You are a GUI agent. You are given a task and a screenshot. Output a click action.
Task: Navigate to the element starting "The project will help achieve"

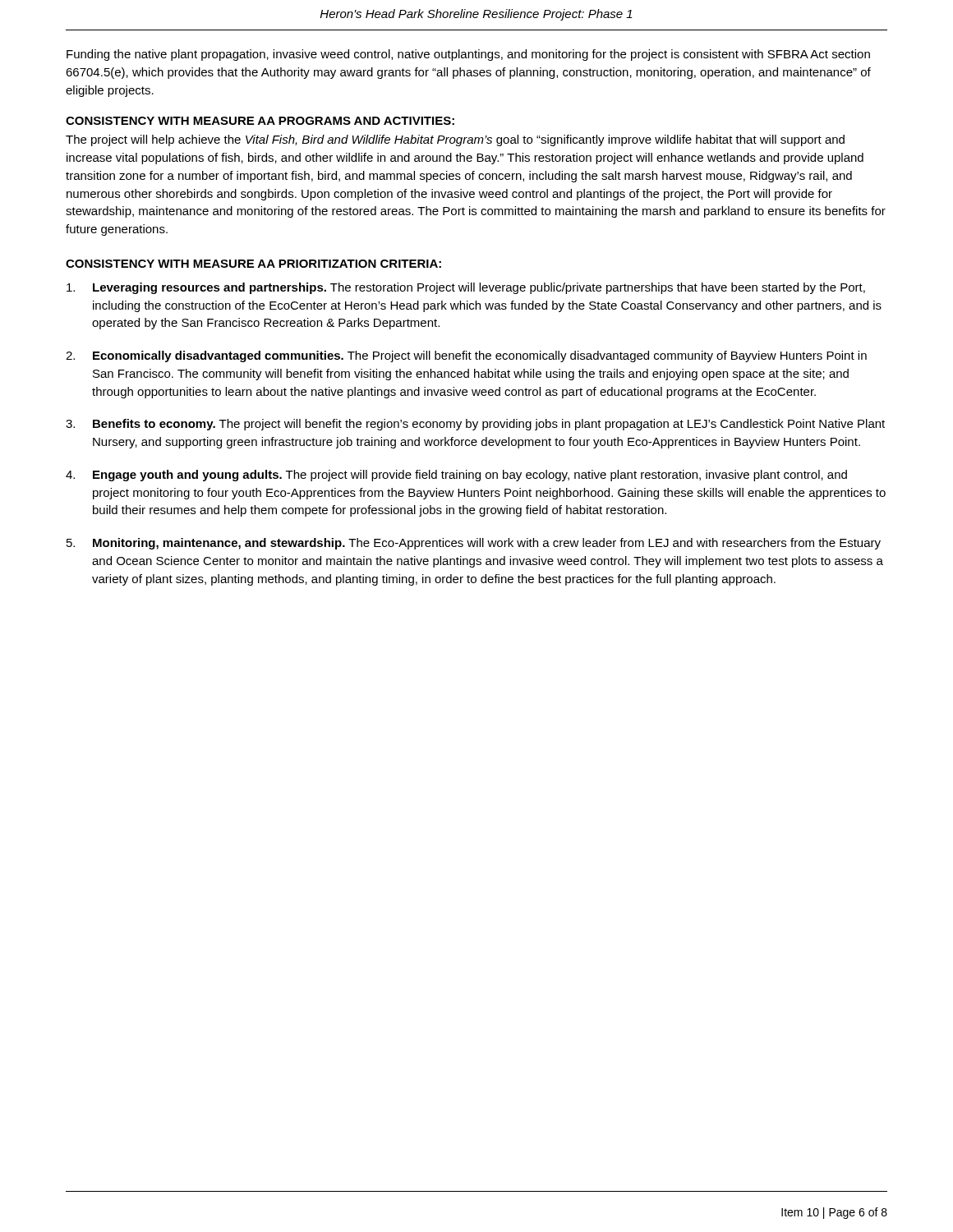point(476,184)
